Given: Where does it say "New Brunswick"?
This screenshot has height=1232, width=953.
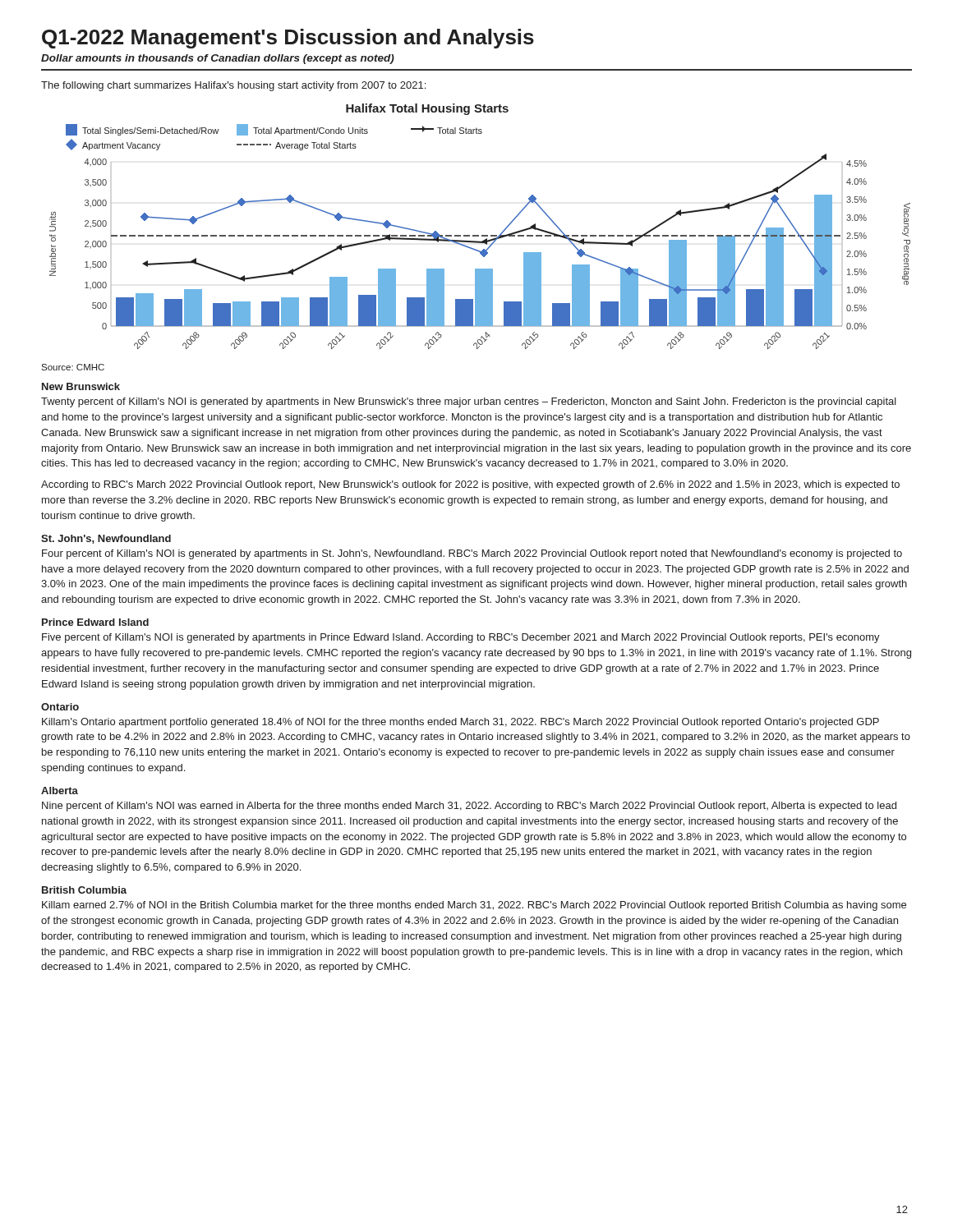Looking at the screenshot, I should [81, 386].
